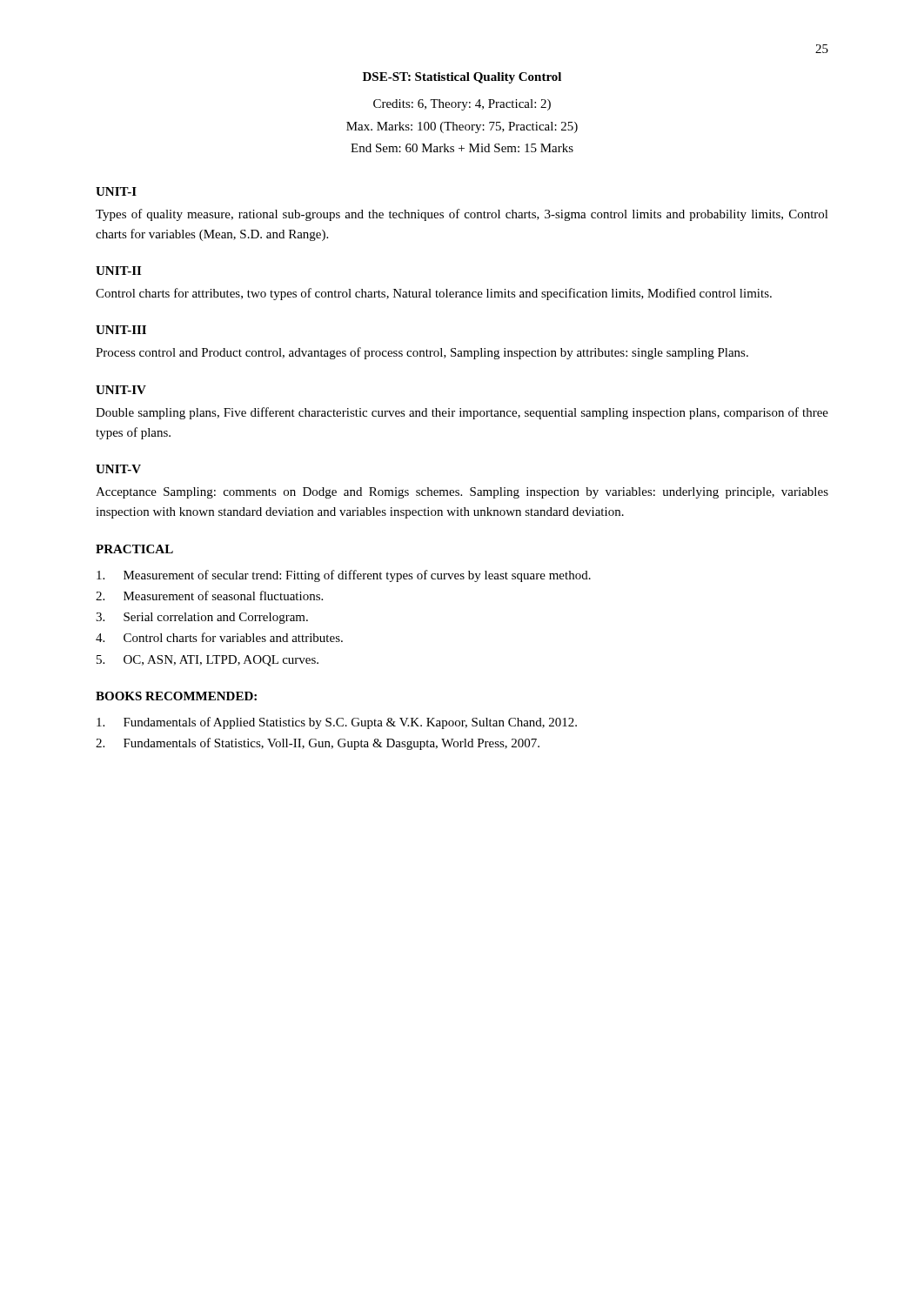Locate the text starting "DSE-ST: Statistical Quality Control Credits: 6, Theory:"

[x=462, y=115]
